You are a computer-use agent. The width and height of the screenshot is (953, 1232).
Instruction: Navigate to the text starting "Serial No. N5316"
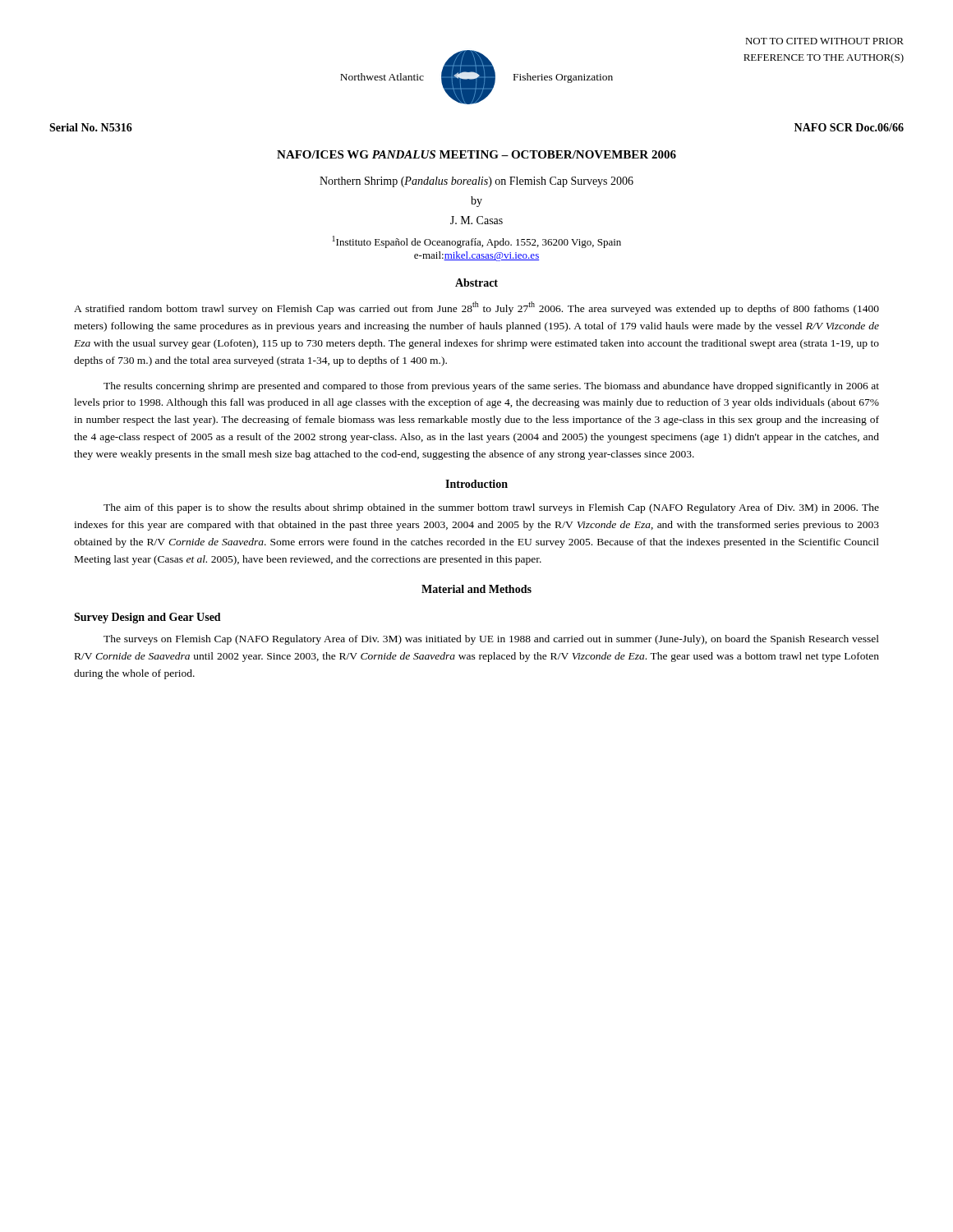[91, 128]
